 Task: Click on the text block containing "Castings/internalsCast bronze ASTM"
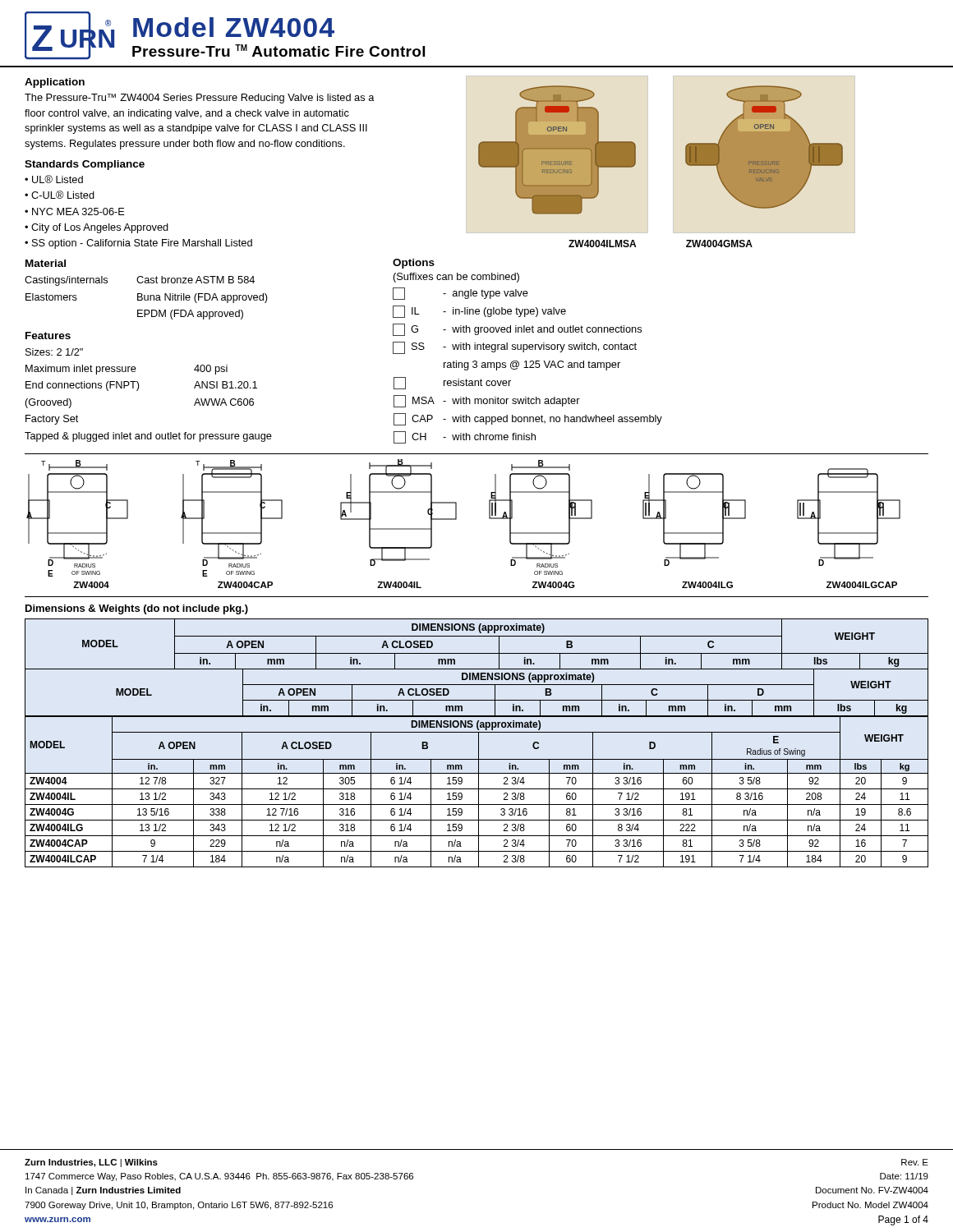(x=201, y=297)
